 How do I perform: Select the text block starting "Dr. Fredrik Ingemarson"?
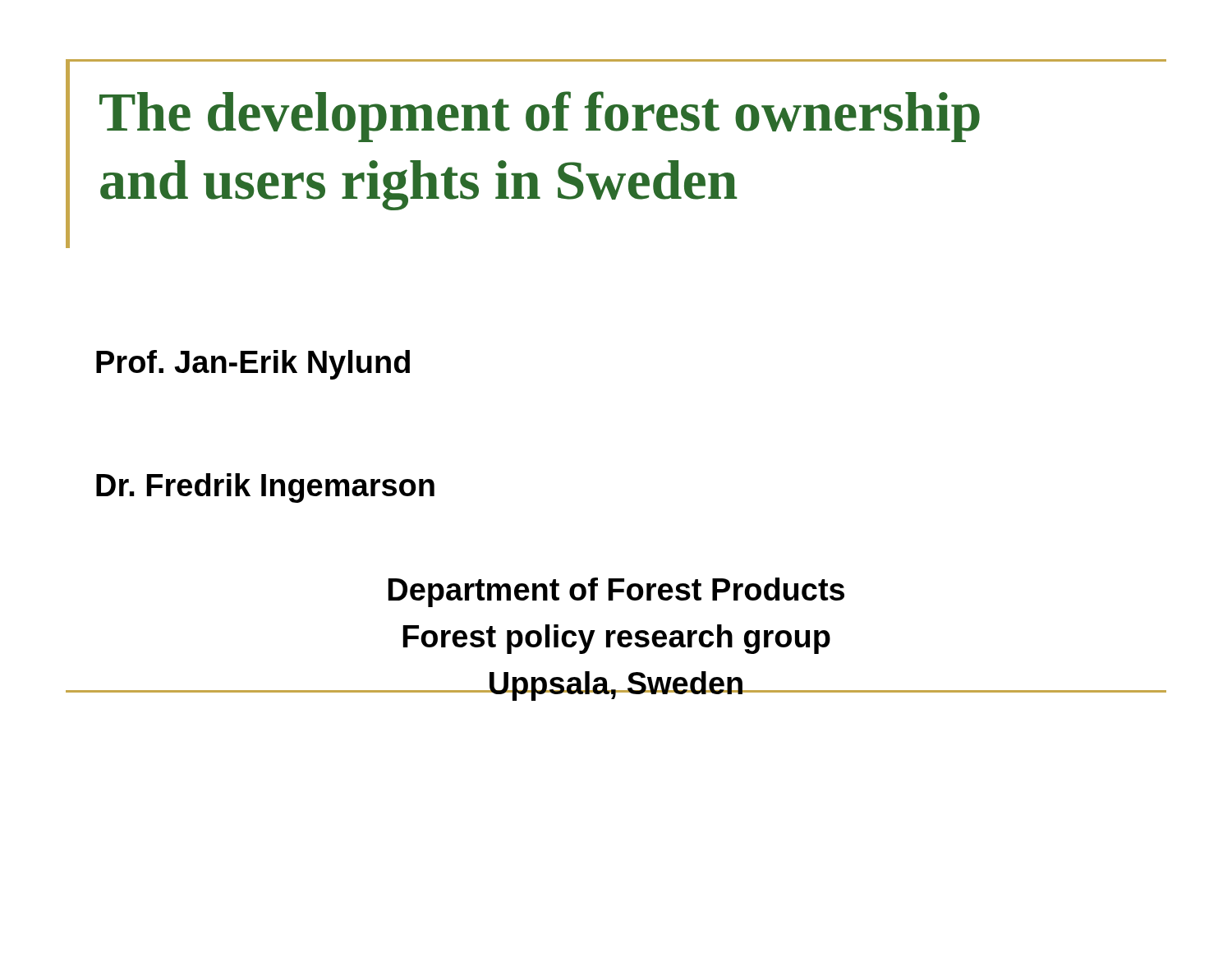pyautogui.click(x=265, y=486)
